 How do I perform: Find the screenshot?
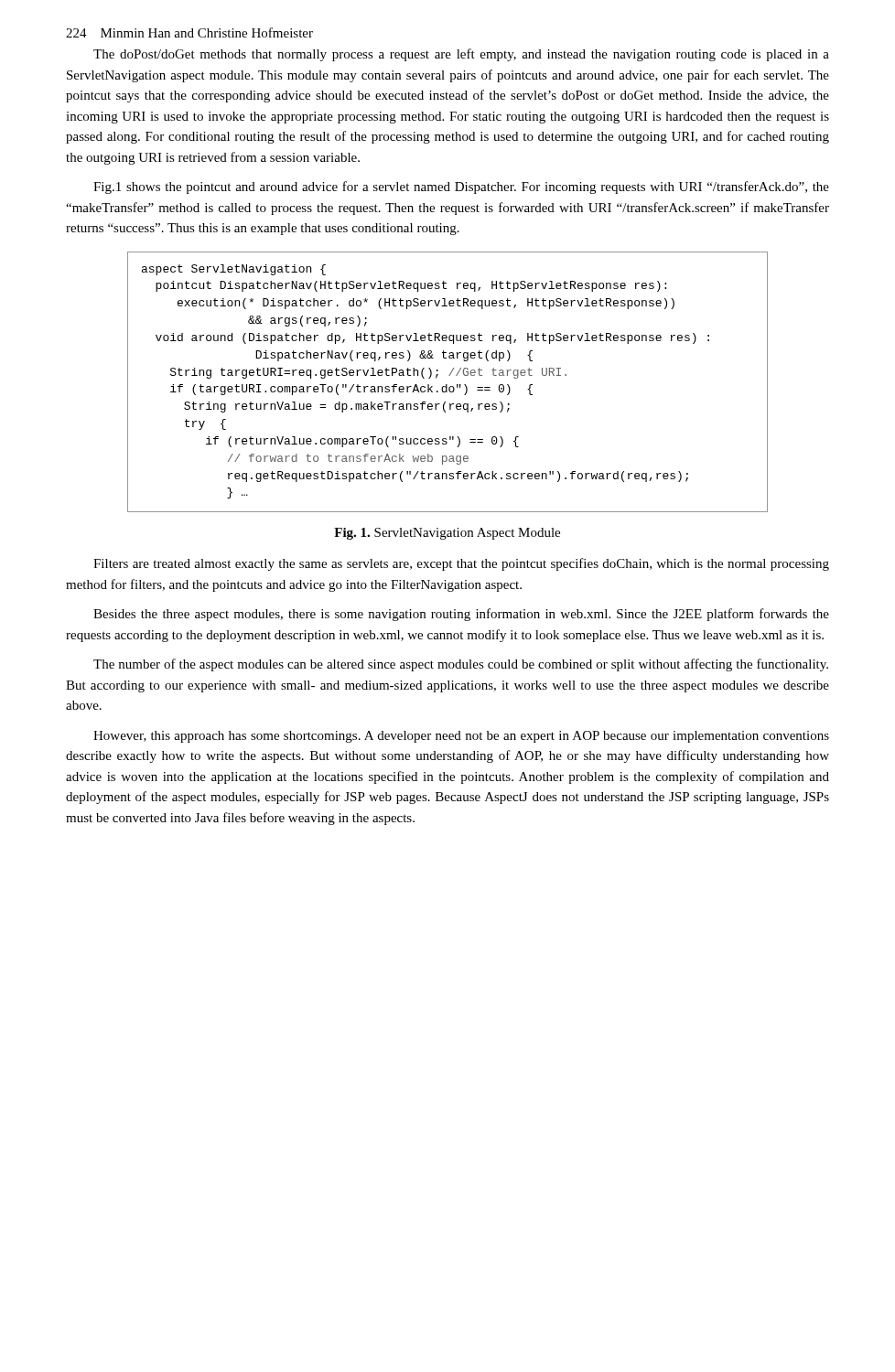click(448, 382)
